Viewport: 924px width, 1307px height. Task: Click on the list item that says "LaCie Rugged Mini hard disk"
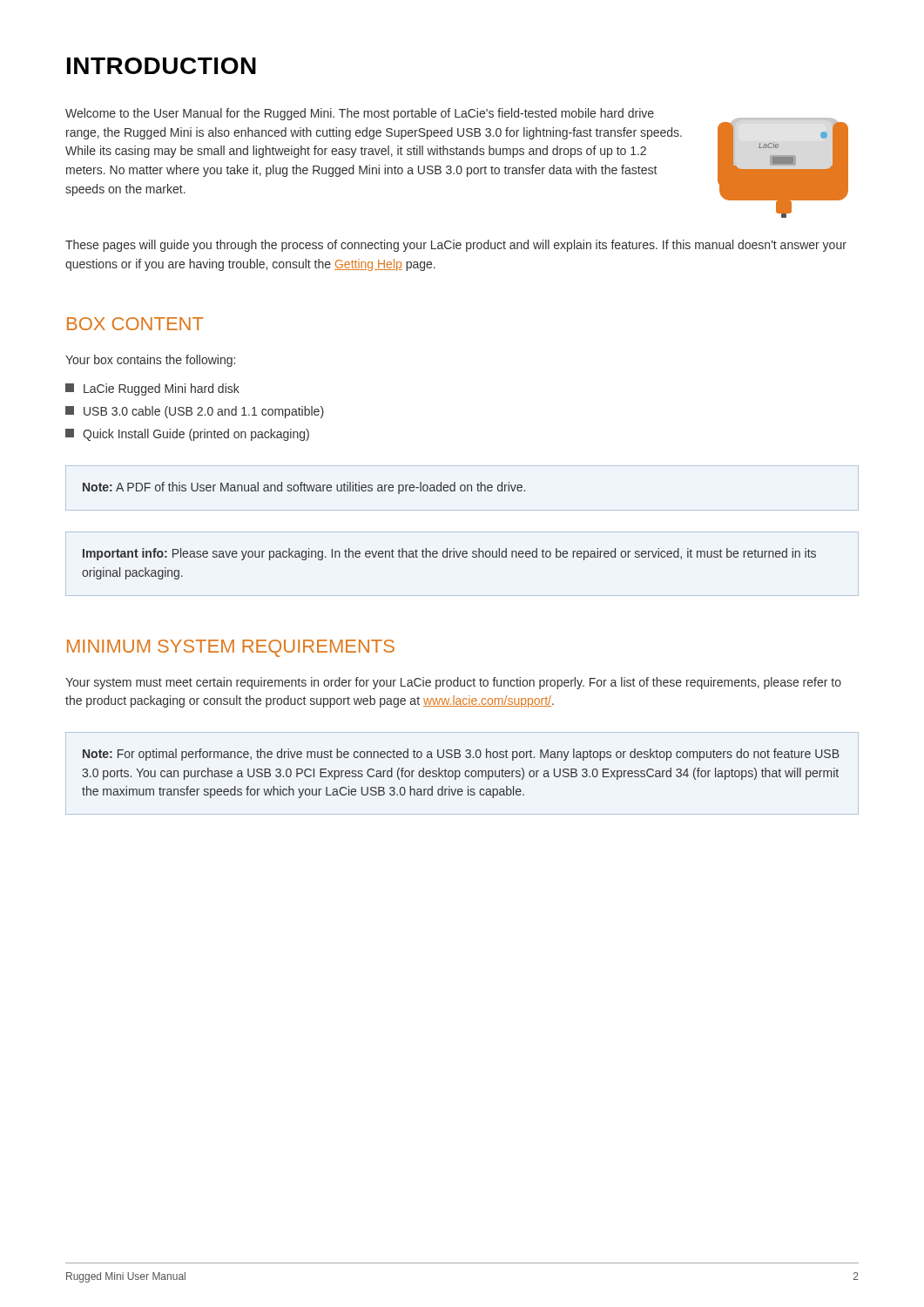152,389
